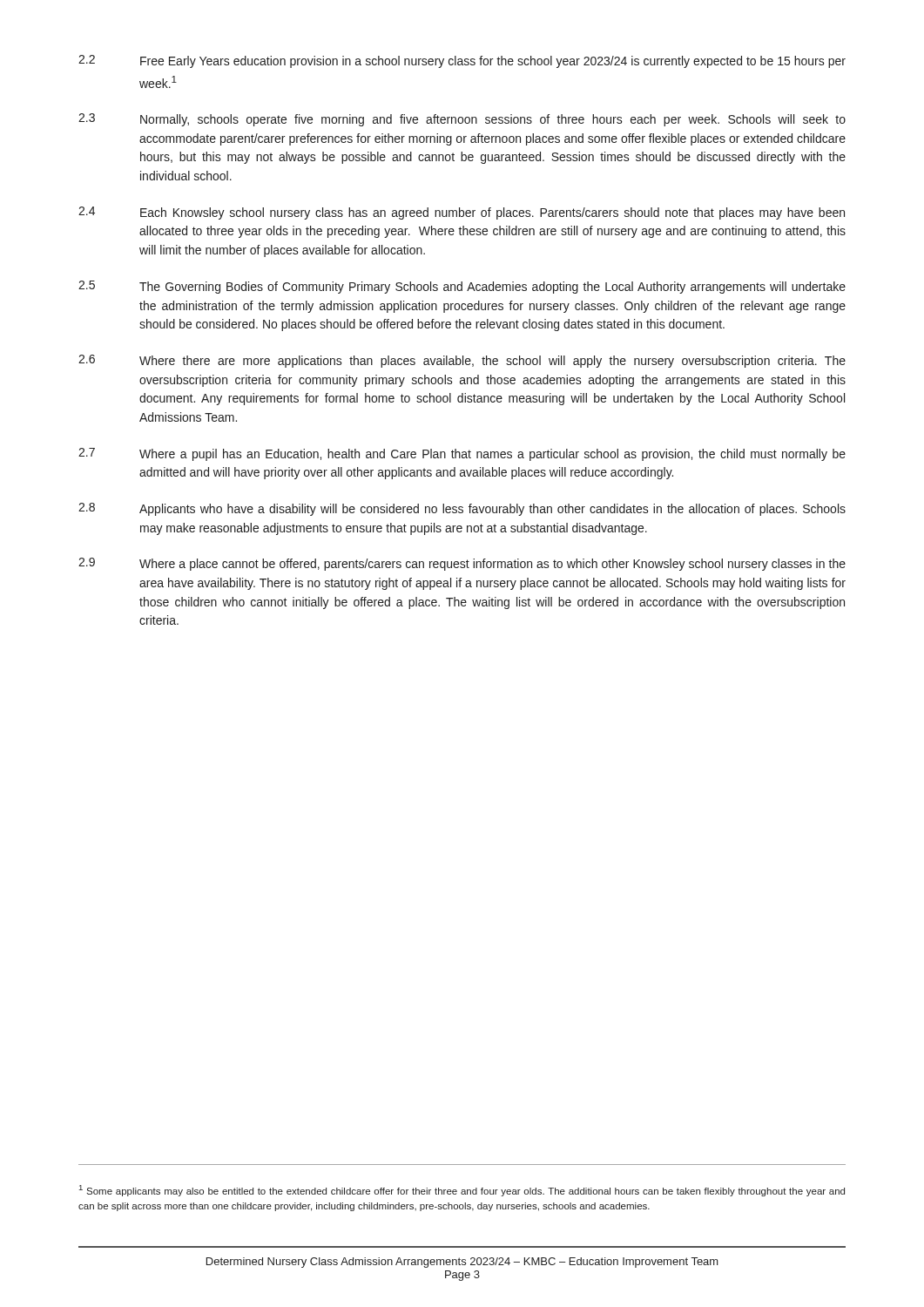
Task: Find the list item that reads "2.9 Where a place"
Action: click(462, 593)
